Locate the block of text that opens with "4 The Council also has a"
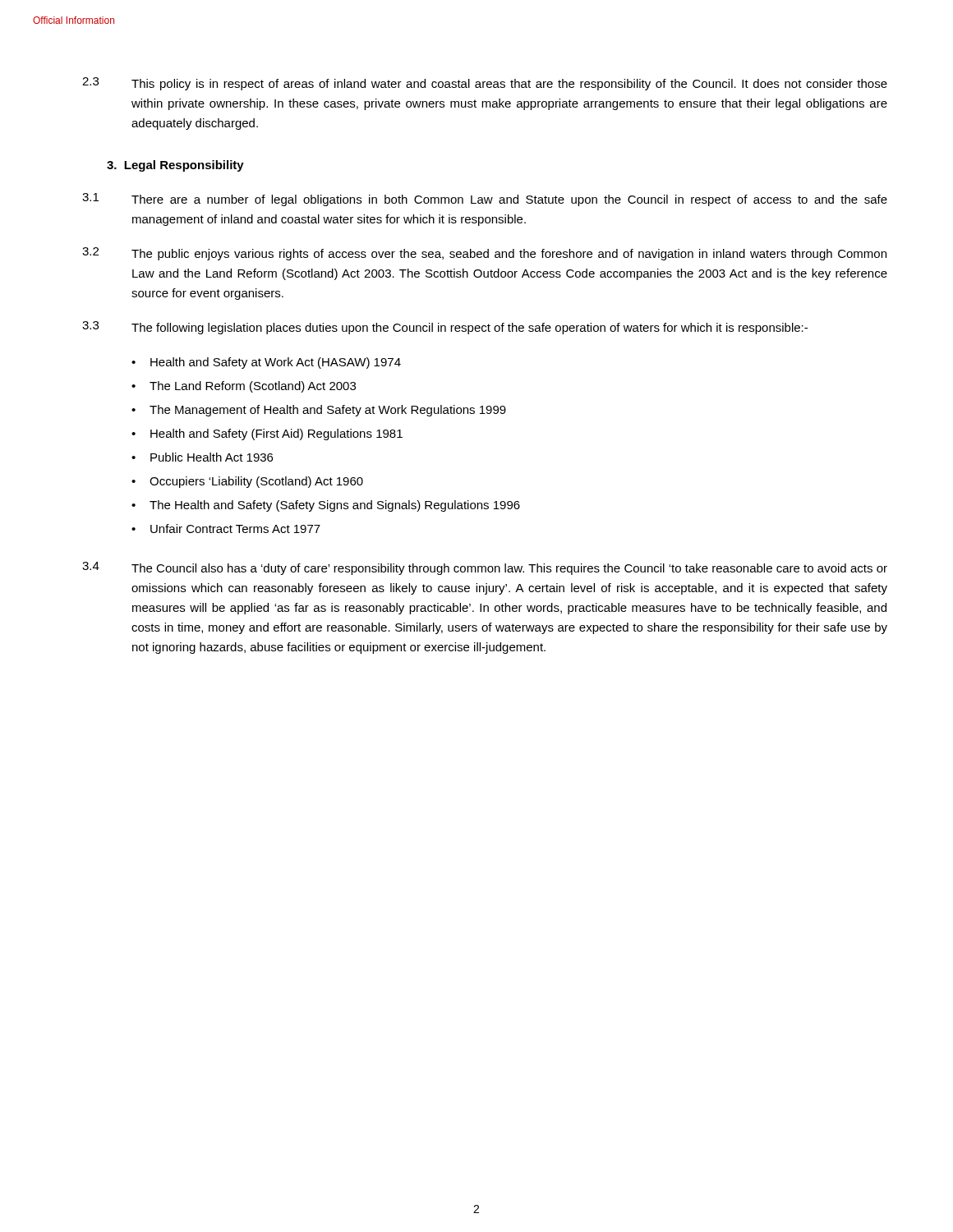Screen dimensions: 1232x953 (485, 608)
